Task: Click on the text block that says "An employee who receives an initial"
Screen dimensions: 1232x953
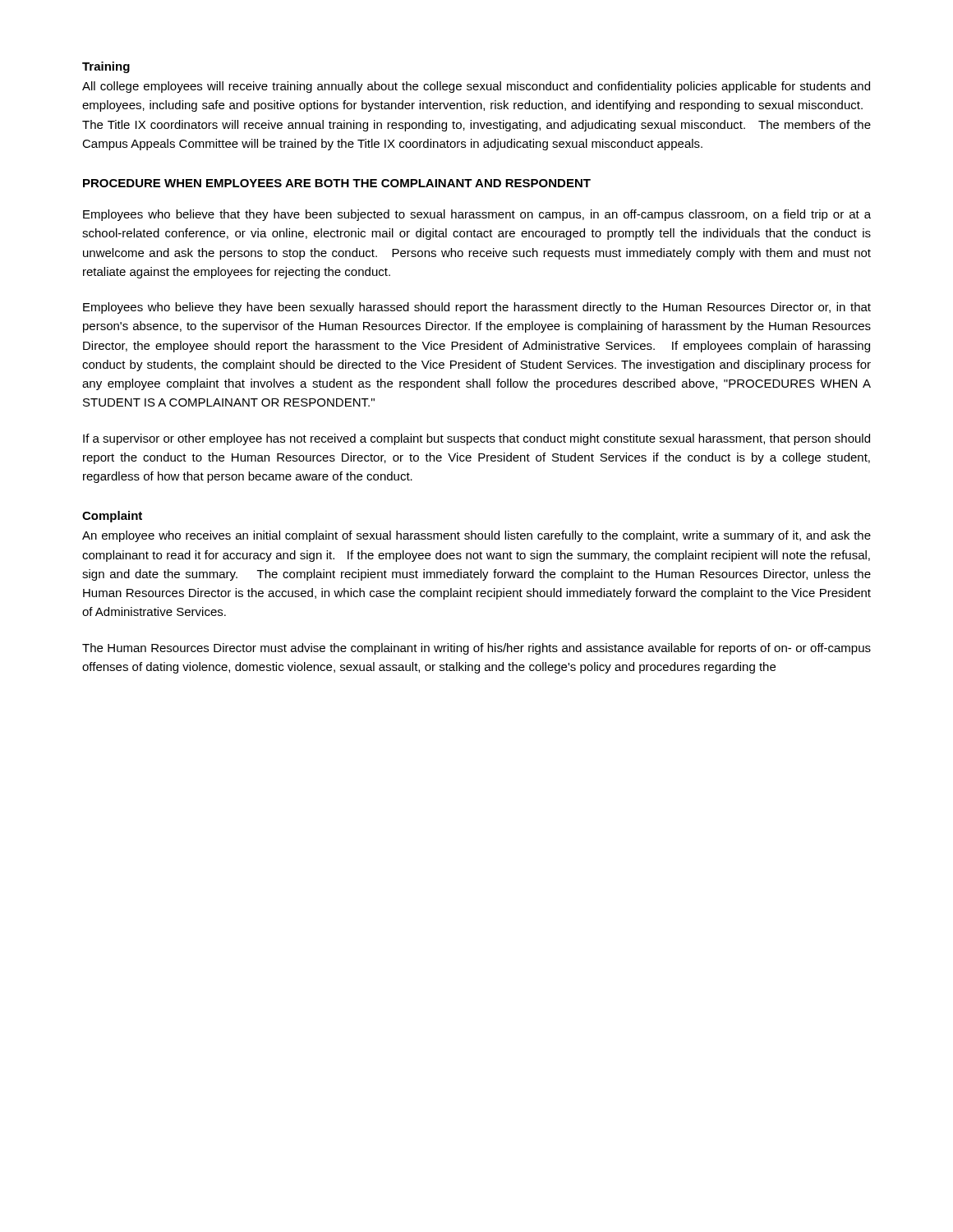Action: (476, 573)
